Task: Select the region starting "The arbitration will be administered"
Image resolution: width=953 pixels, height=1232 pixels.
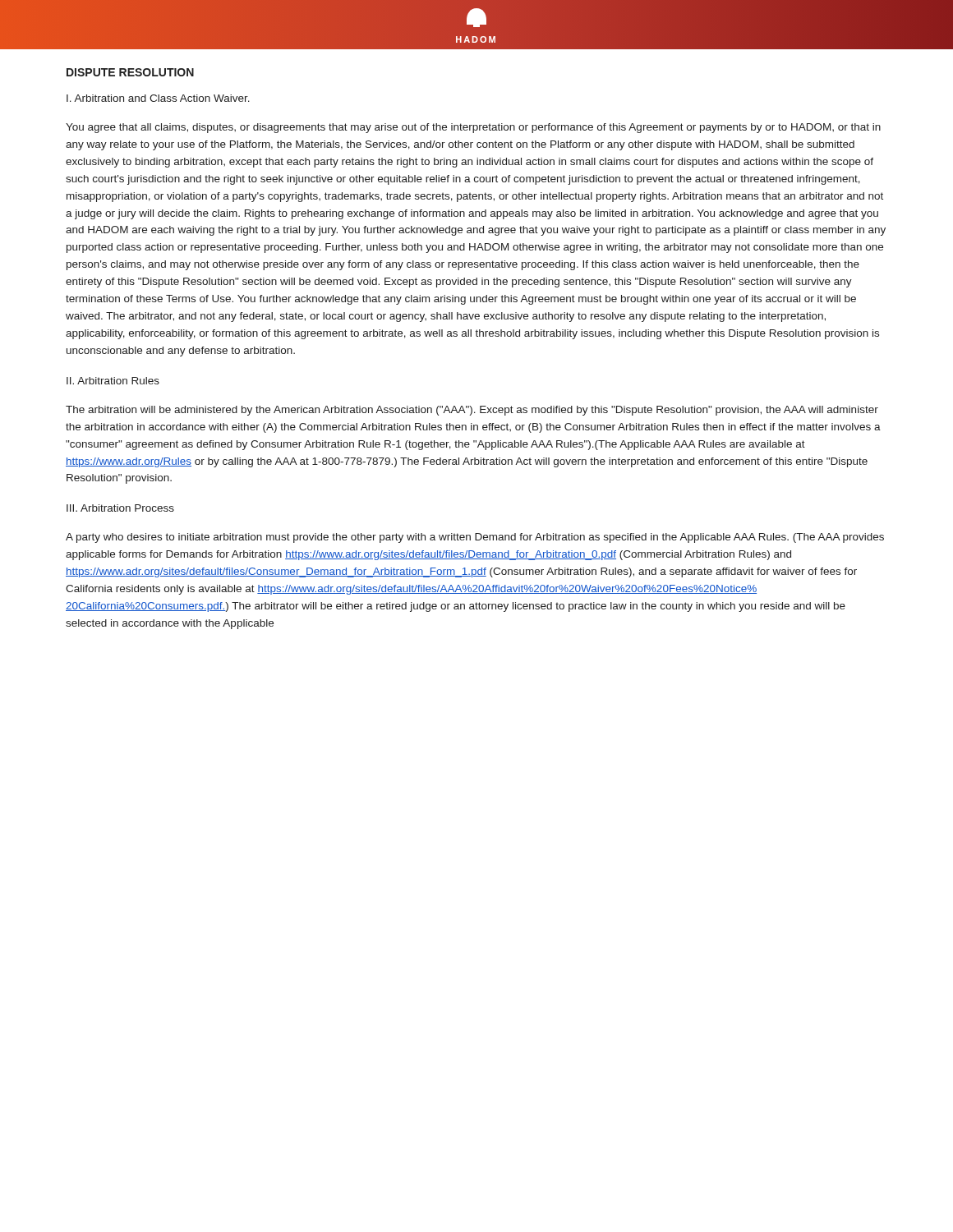Action: click(x=473, y=444)
